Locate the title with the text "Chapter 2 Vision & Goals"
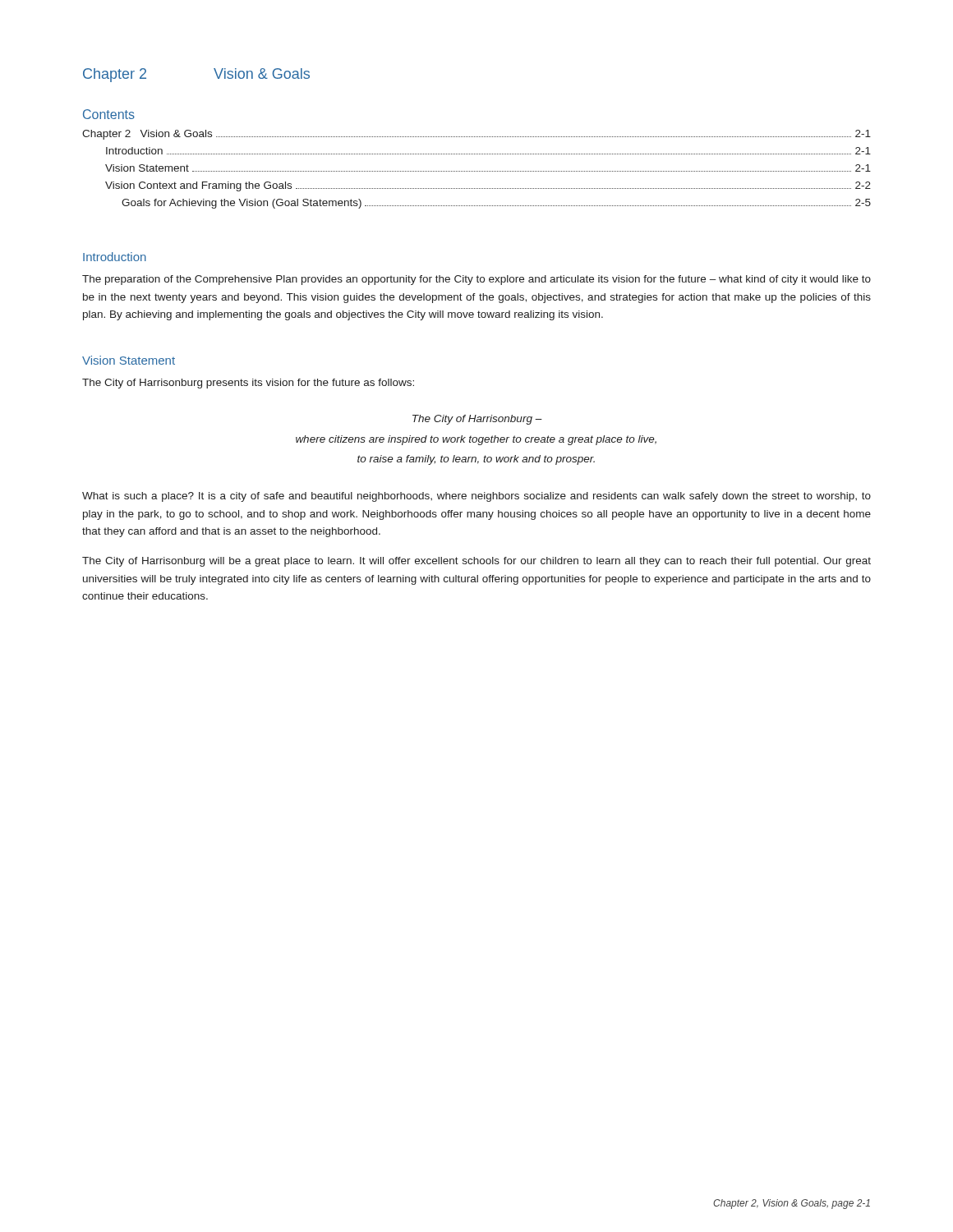 tap(111, 75)
